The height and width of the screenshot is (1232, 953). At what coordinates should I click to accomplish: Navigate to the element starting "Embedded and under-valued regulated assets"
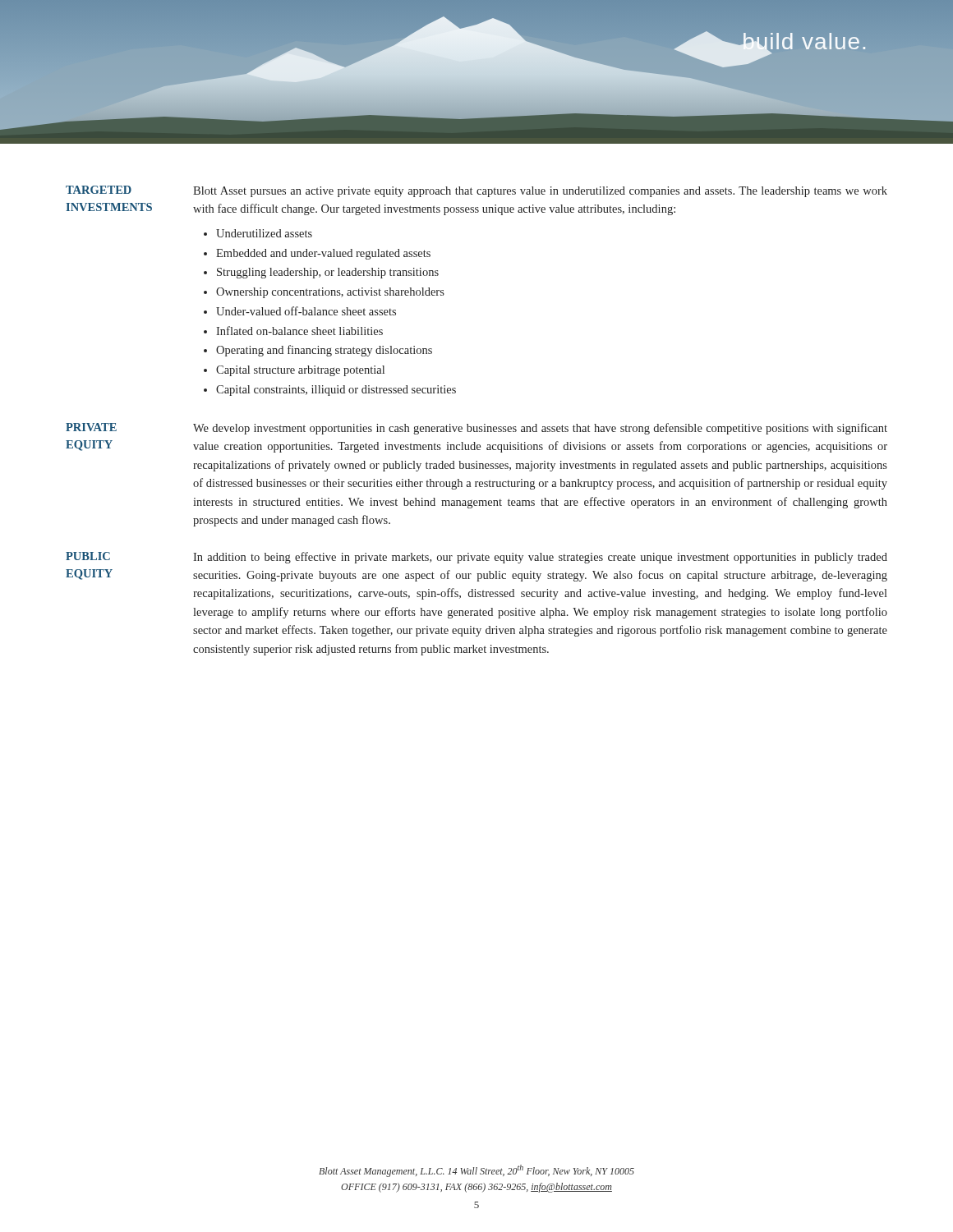pos(323,253)
